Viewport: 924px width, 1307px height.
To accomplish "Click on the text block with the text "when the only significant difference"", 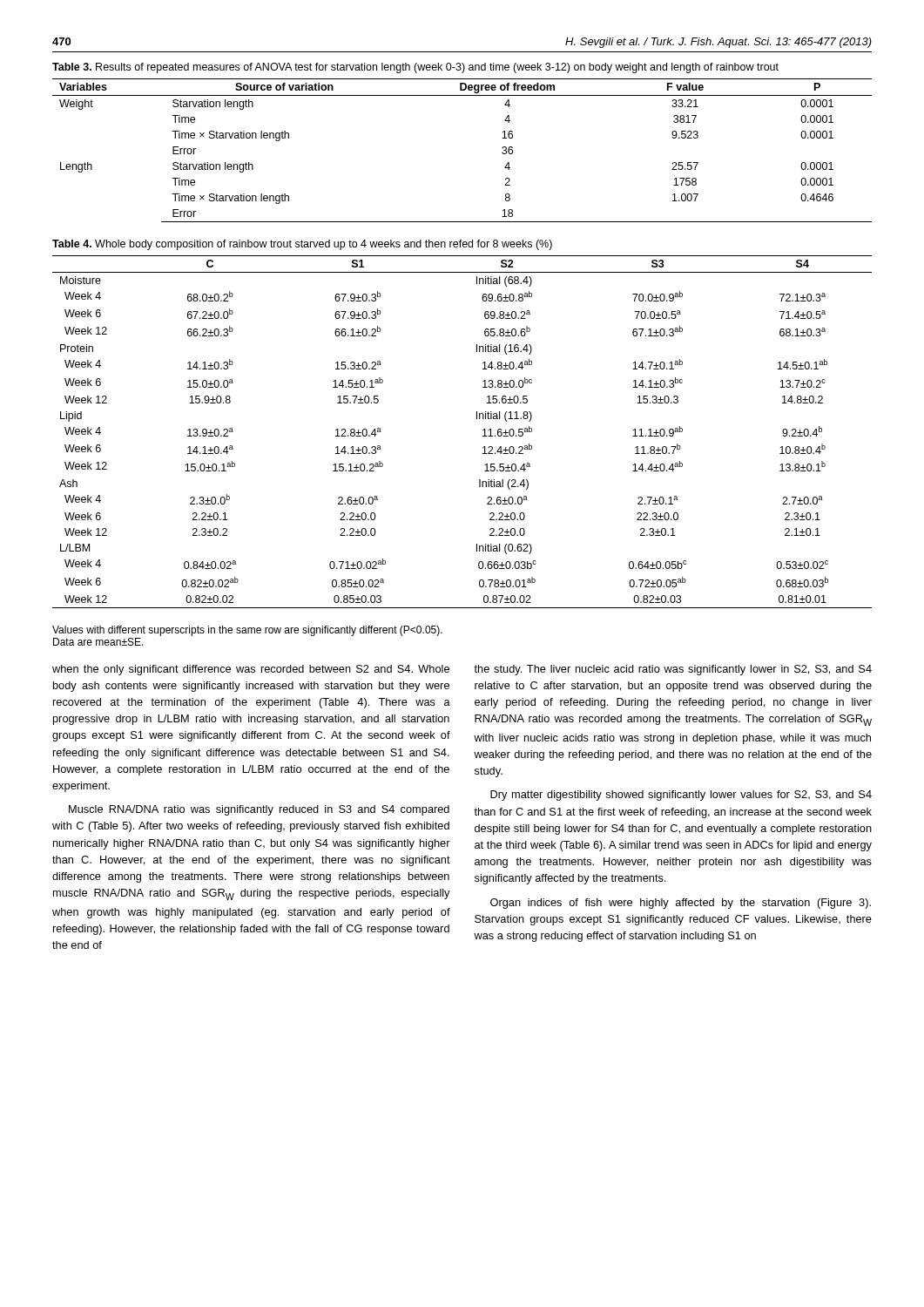I will coord(251,807).
